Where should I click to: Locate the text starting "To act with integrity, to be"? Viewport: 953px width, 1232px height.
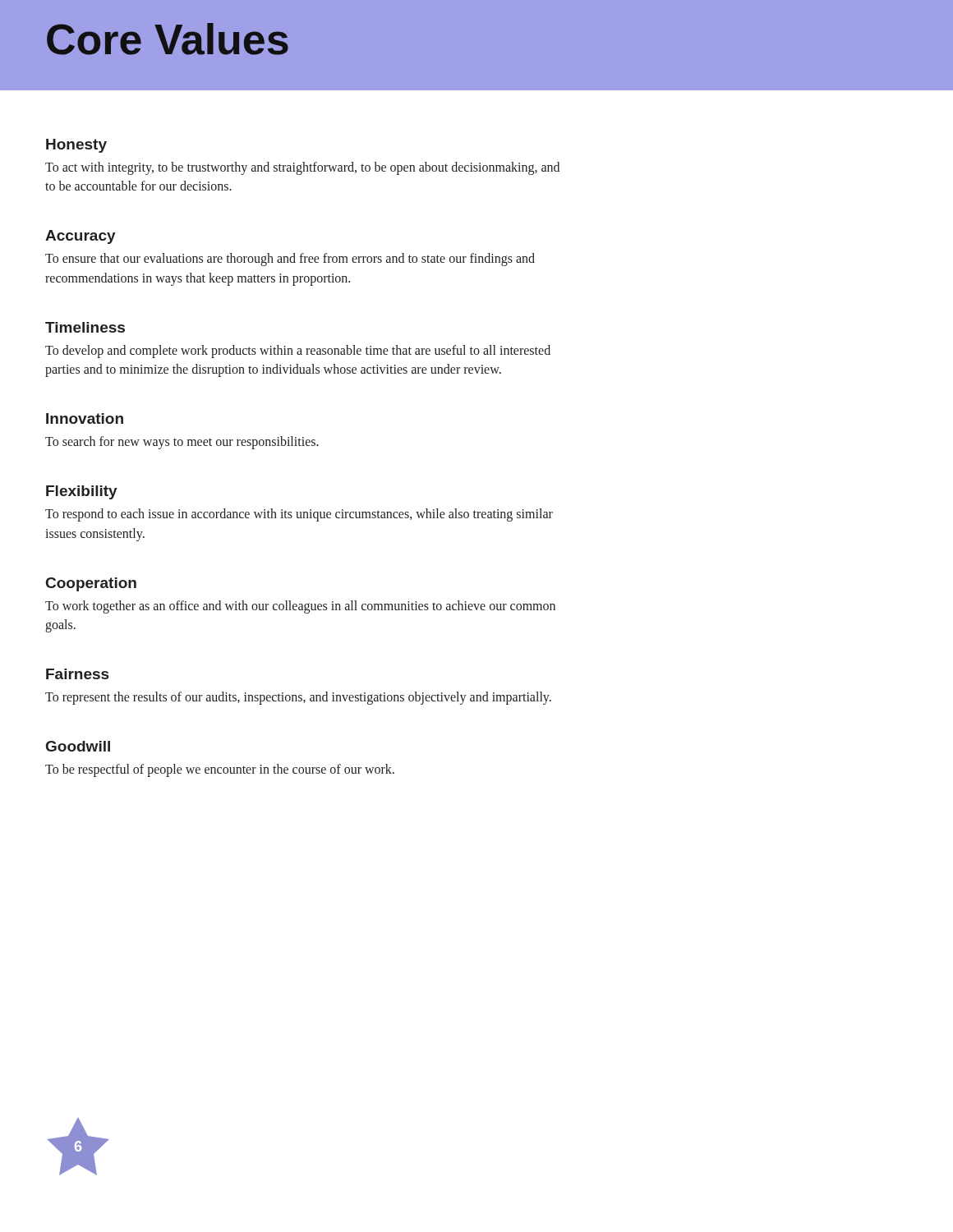(303, 177)
